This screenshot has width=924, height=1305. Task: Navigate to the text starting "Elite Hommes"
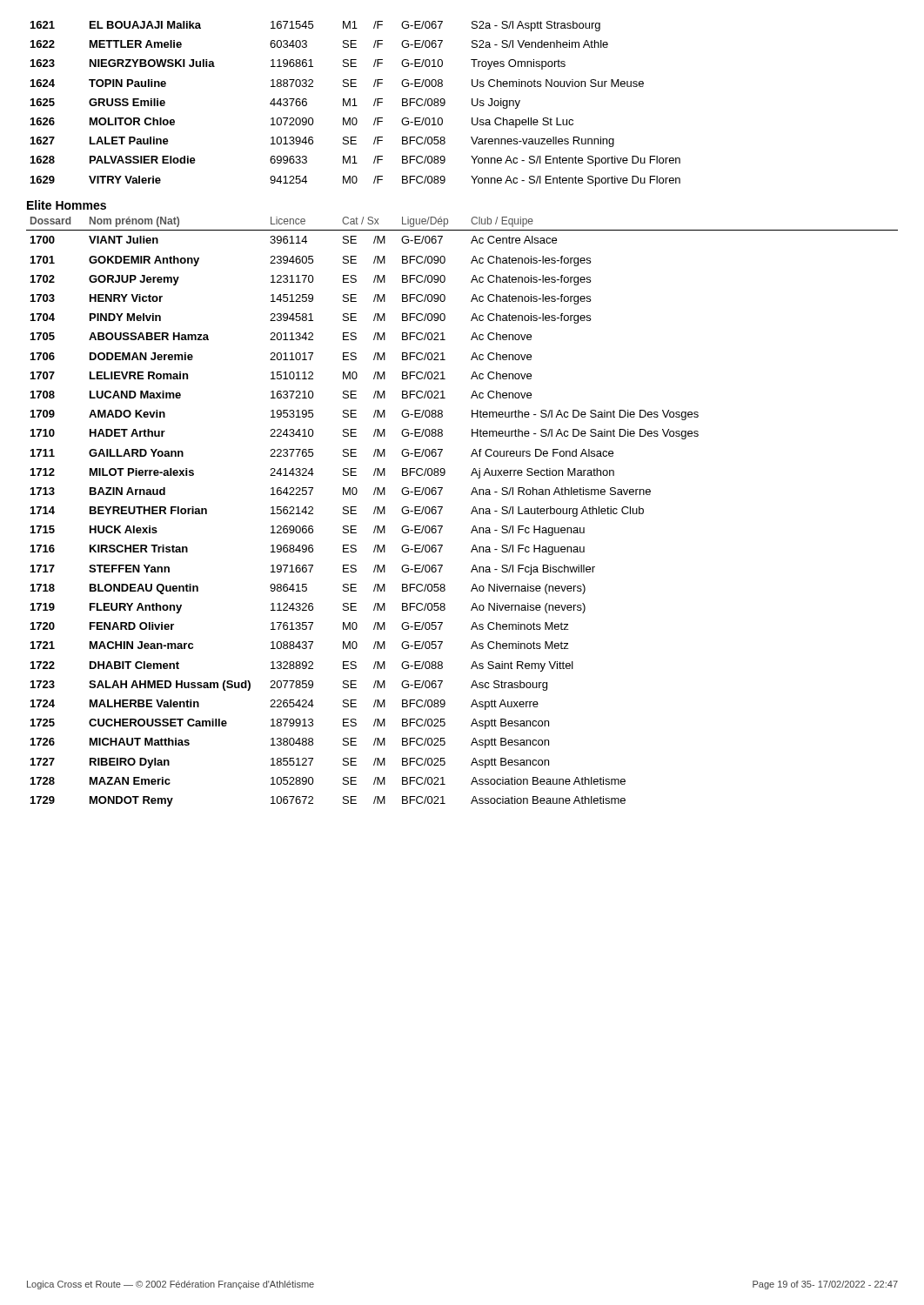click(66, 205)
